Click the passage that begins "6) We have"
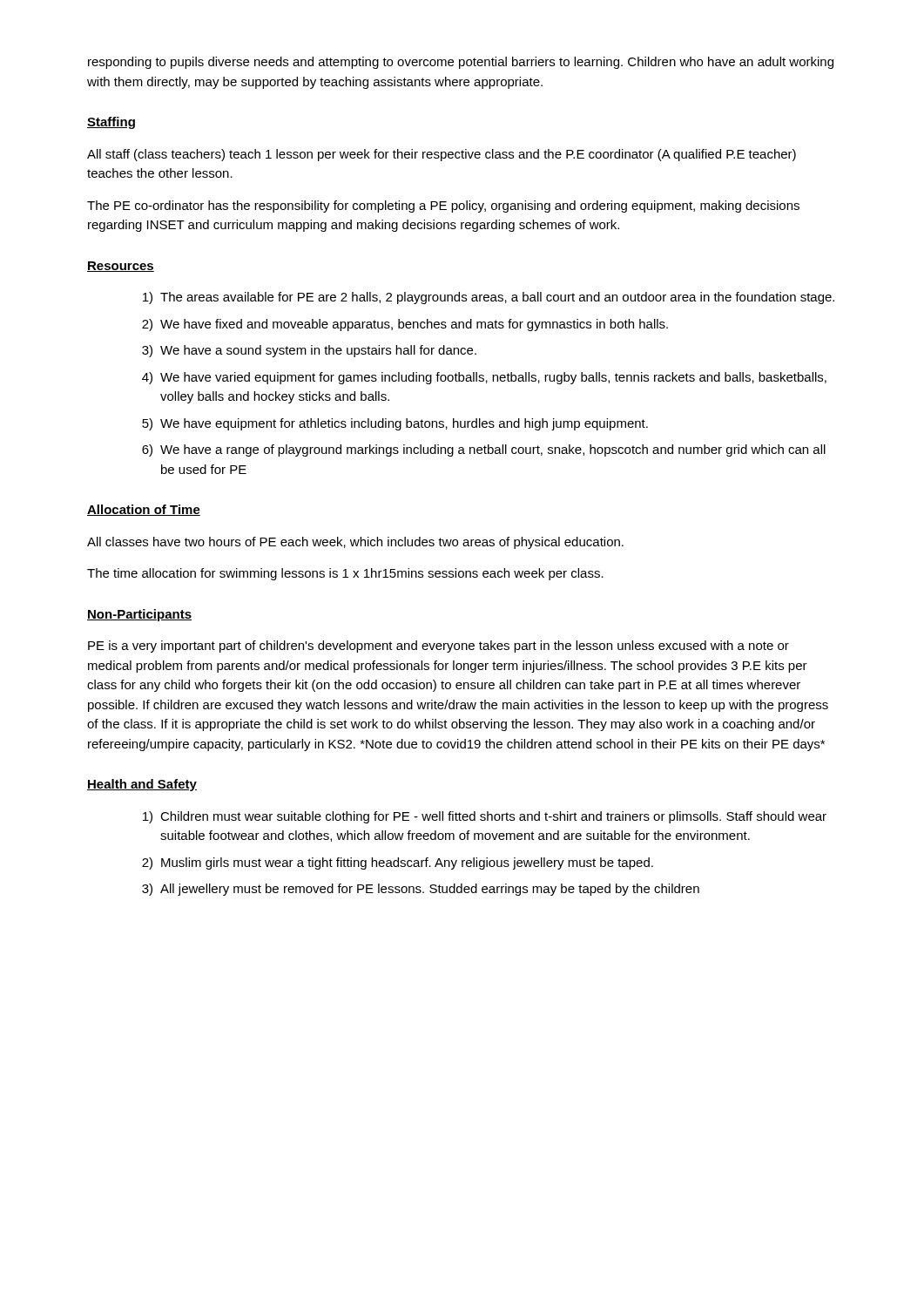Image resolution: width=924 pixels, height=1307 pixels. (x=479, y=460)
